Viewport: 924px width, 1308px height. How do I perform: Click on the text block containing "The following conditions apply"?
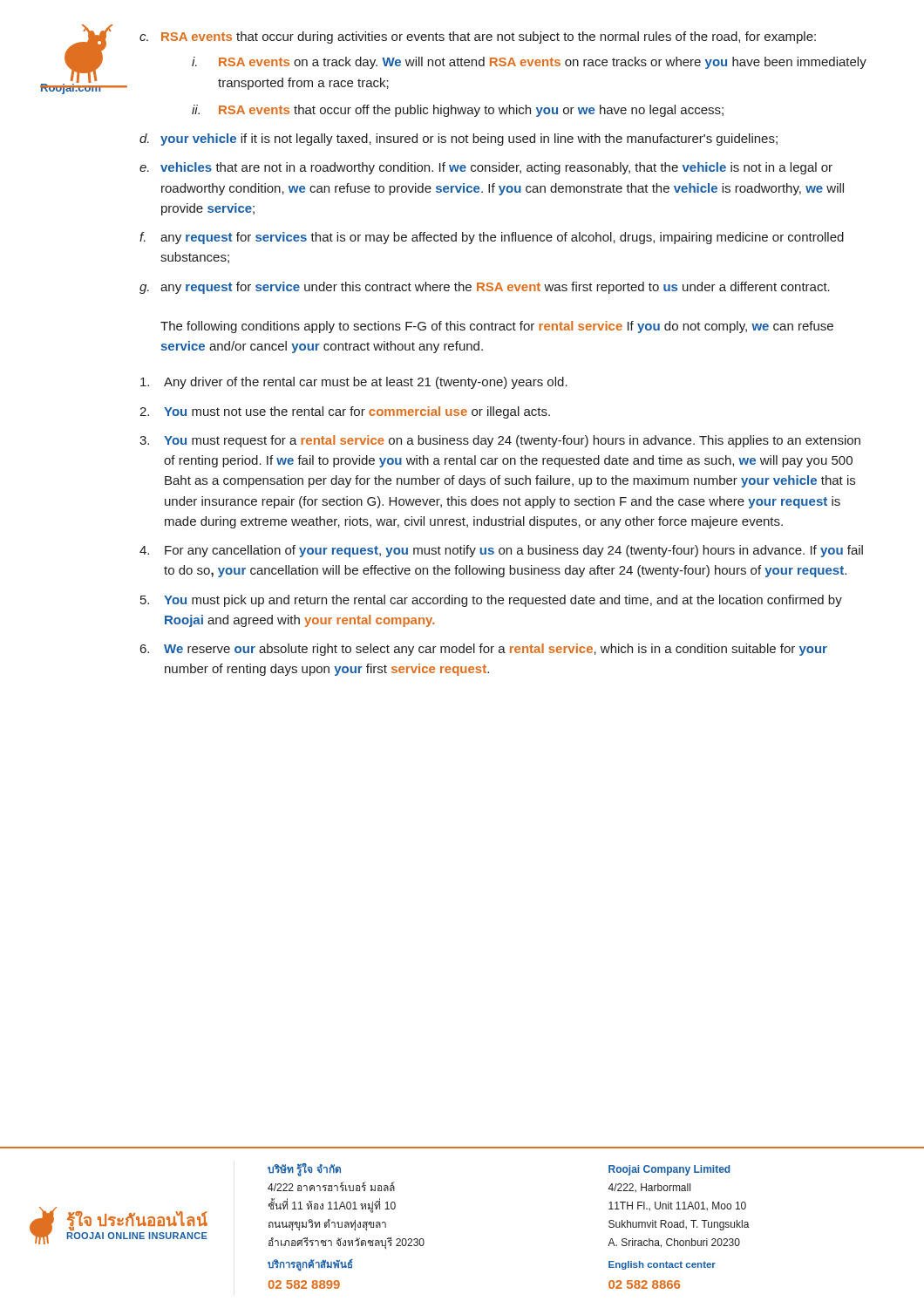(497, 336)
